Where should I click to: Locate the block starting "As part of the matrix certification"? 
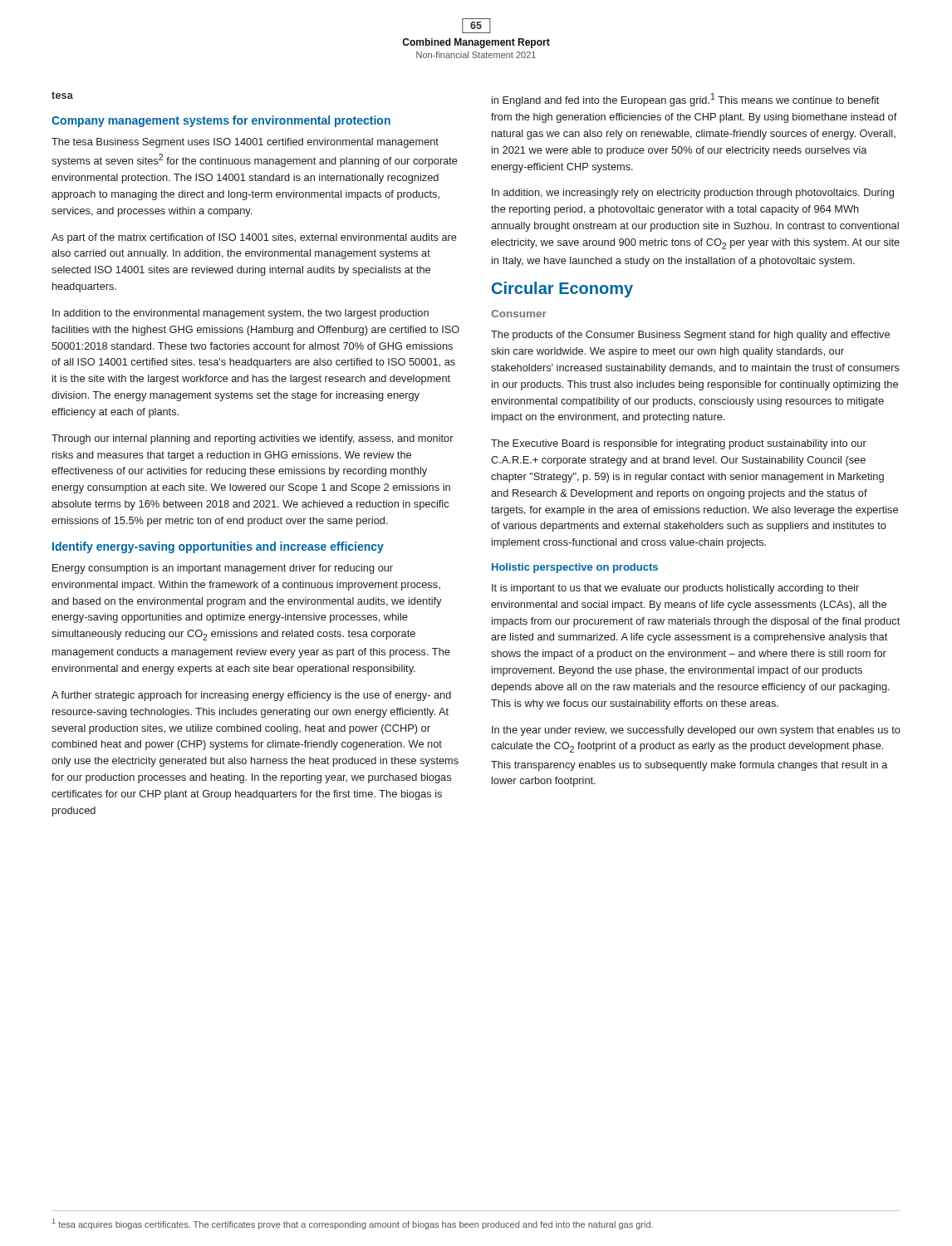[254, 262]
